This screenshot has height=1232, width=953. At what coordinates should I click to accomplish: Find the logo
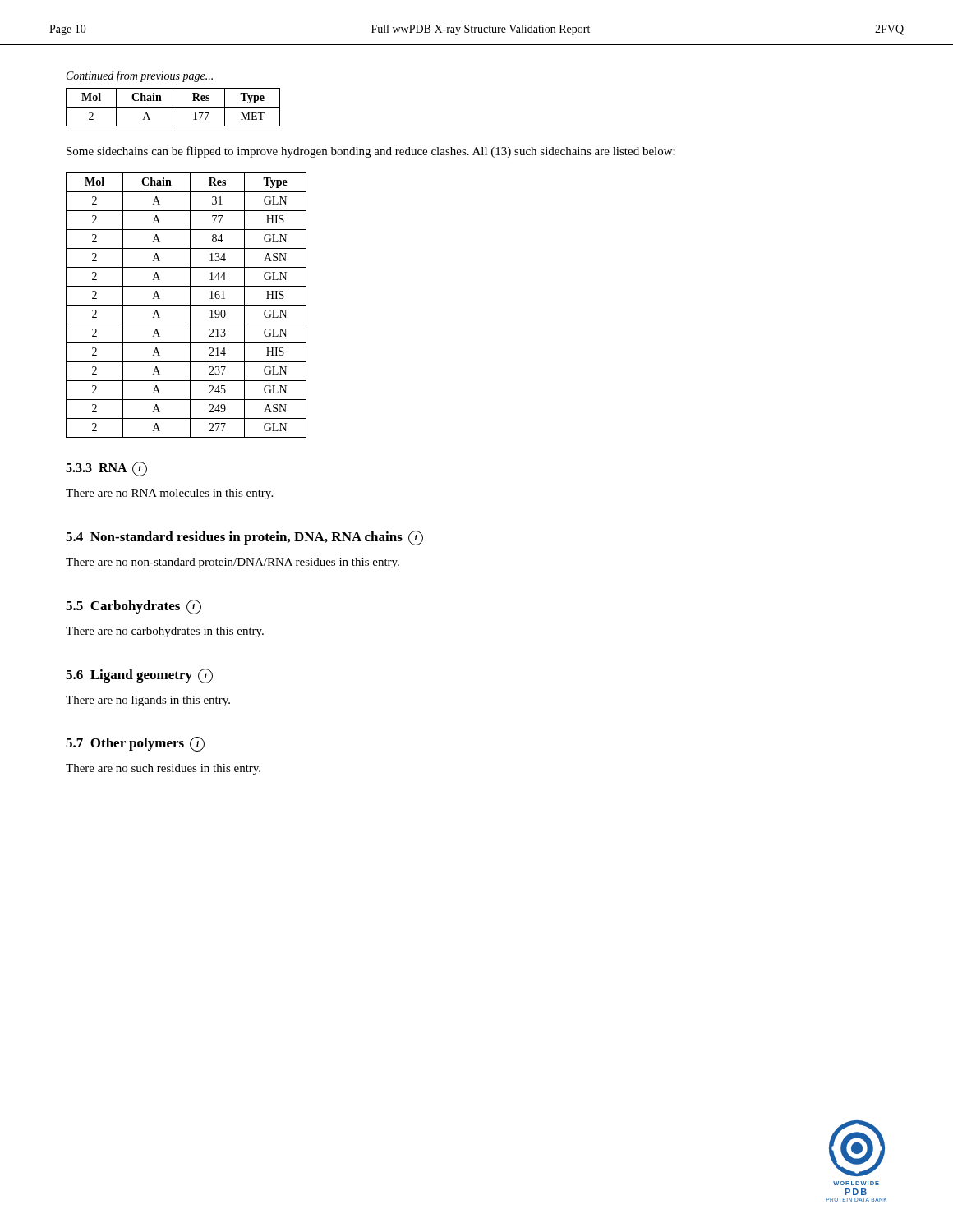(857, 1161)
